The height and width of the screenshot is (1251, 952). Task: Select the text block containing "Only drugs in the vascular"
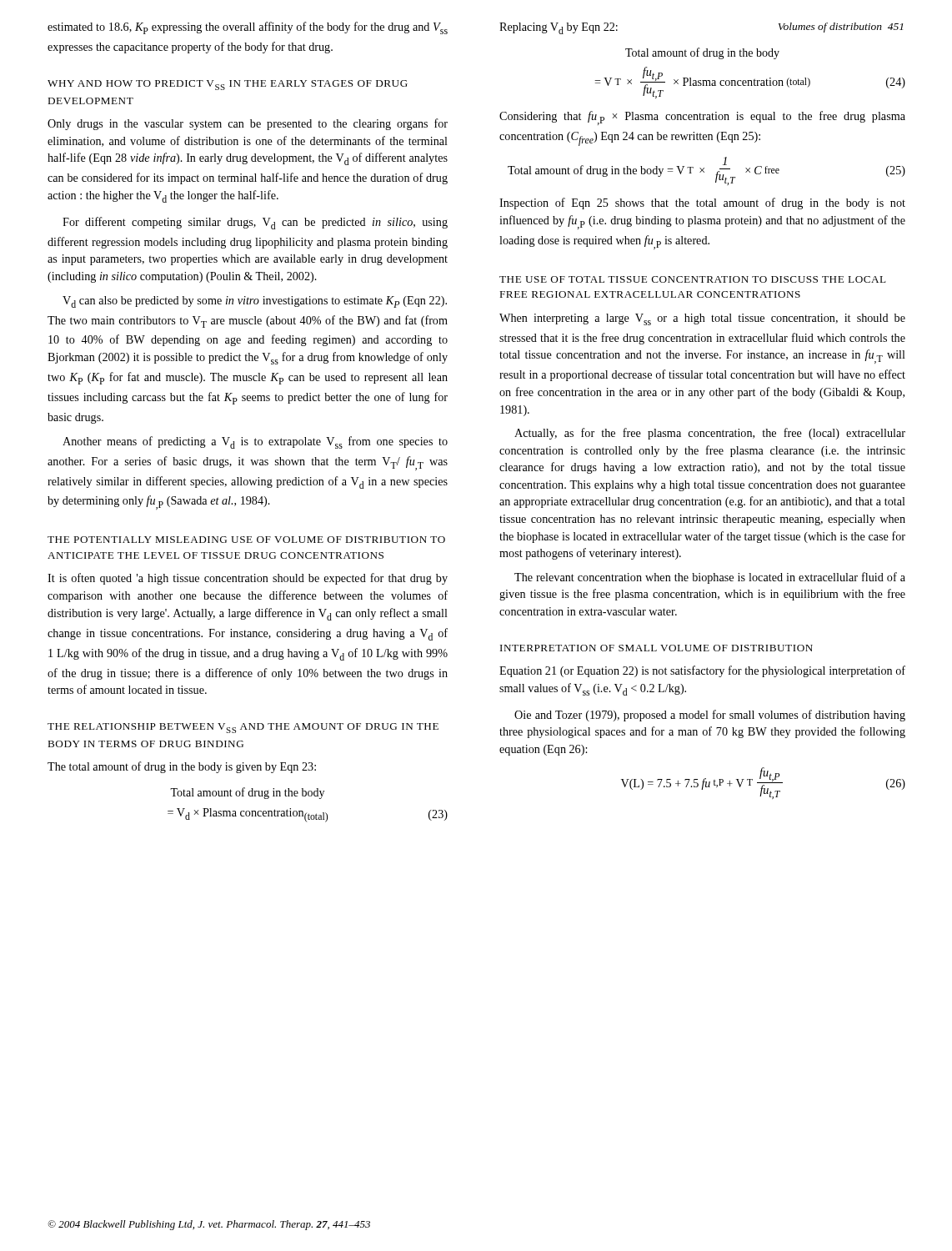(x=248, y=161)
